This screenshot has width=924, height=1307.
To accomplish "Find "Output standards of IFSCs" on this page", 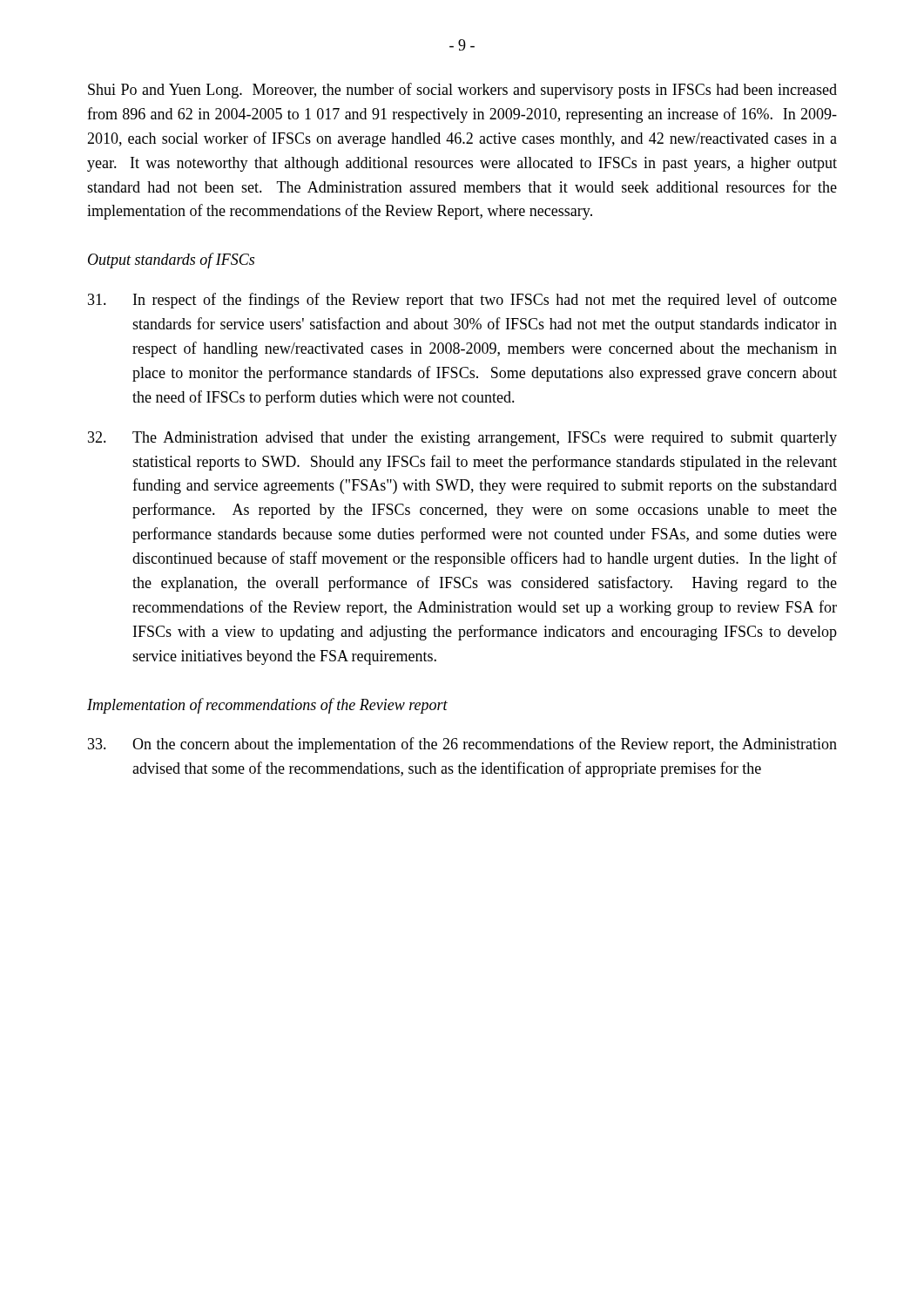I will point(171,260).
